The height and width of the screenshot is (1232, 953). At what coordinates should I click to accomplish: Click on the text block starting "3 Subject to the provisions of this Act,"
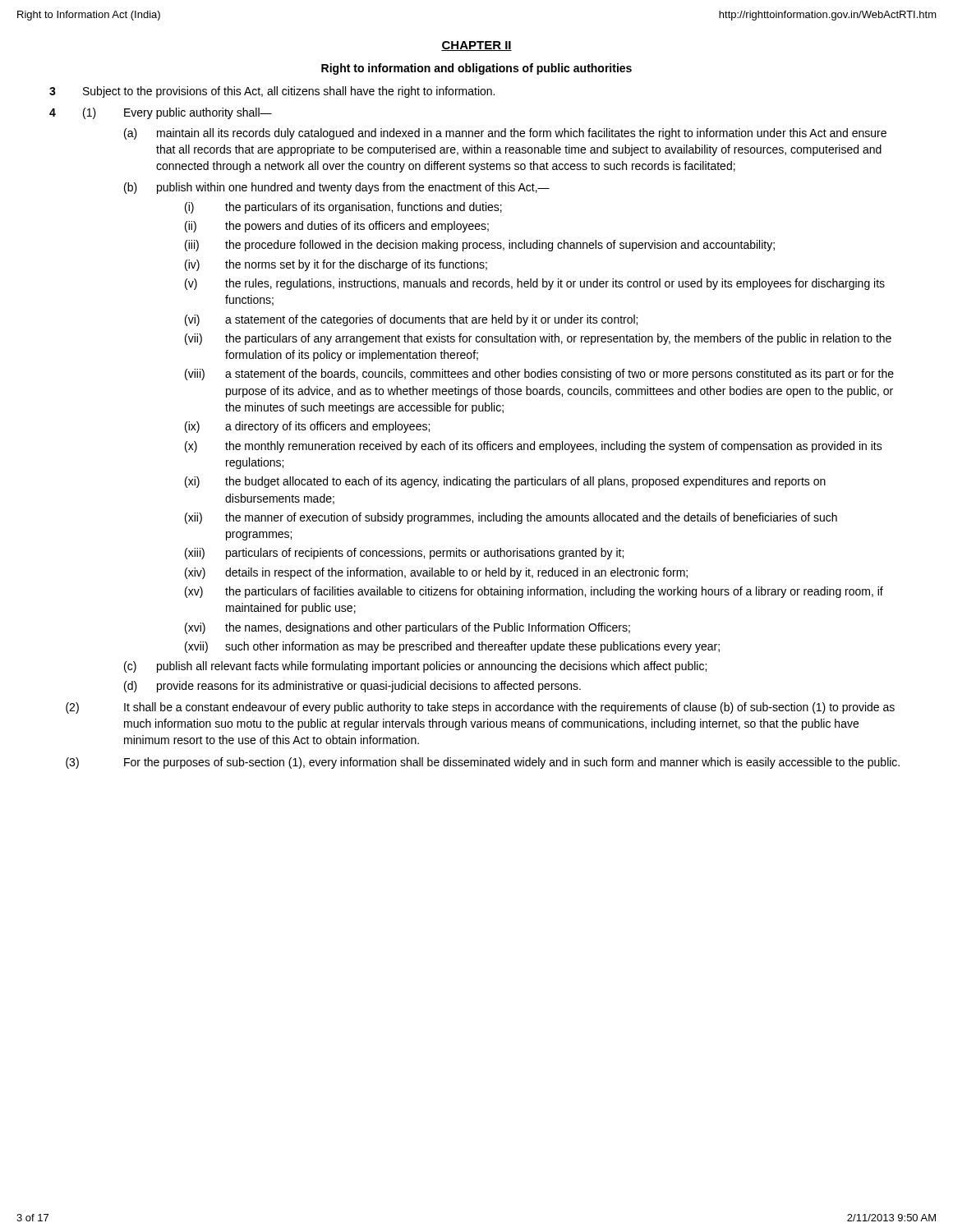click(x=476, y=91)
